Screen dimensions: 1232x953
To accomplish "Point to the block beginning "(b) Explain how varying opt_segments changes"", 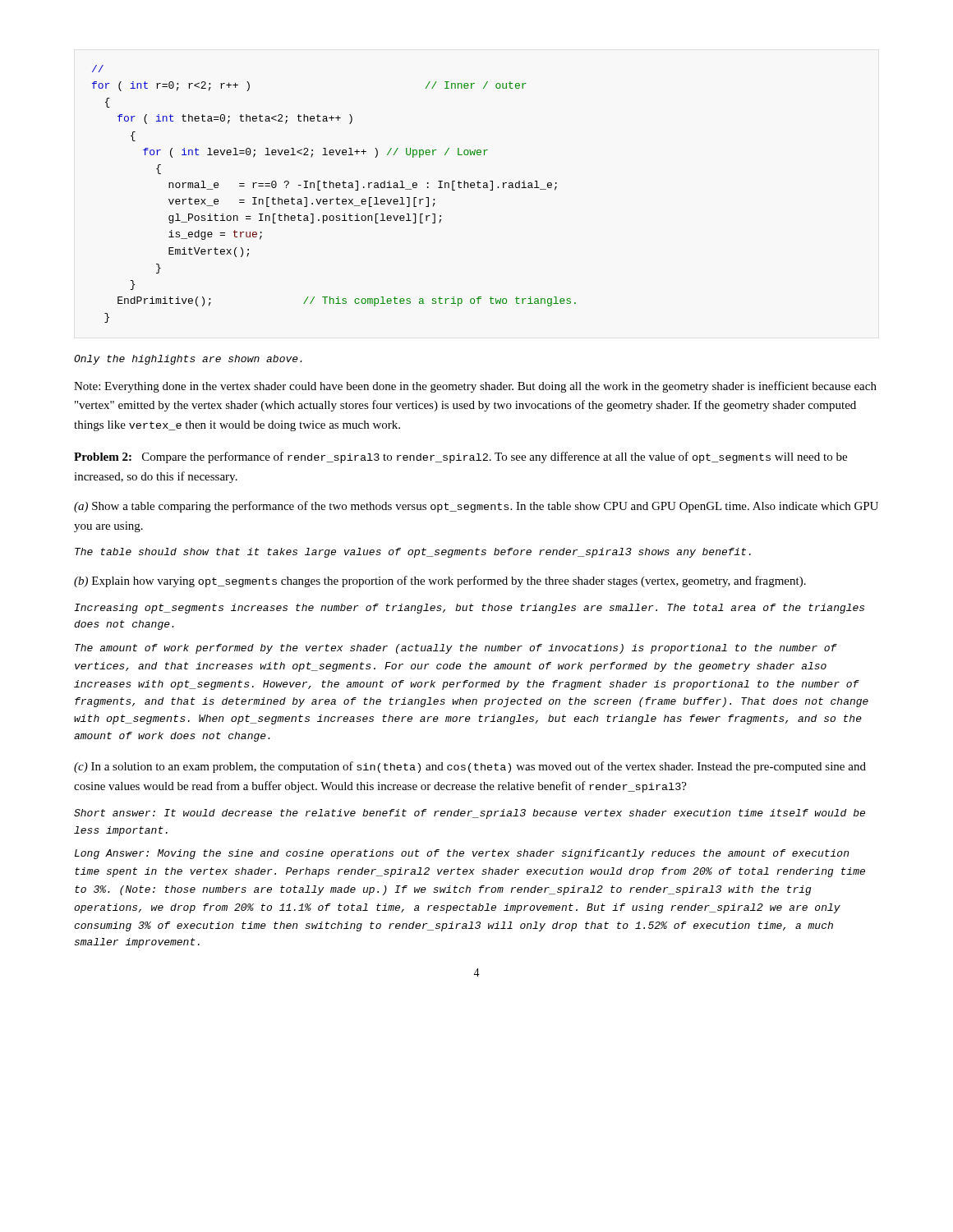I will click(476, 581).
